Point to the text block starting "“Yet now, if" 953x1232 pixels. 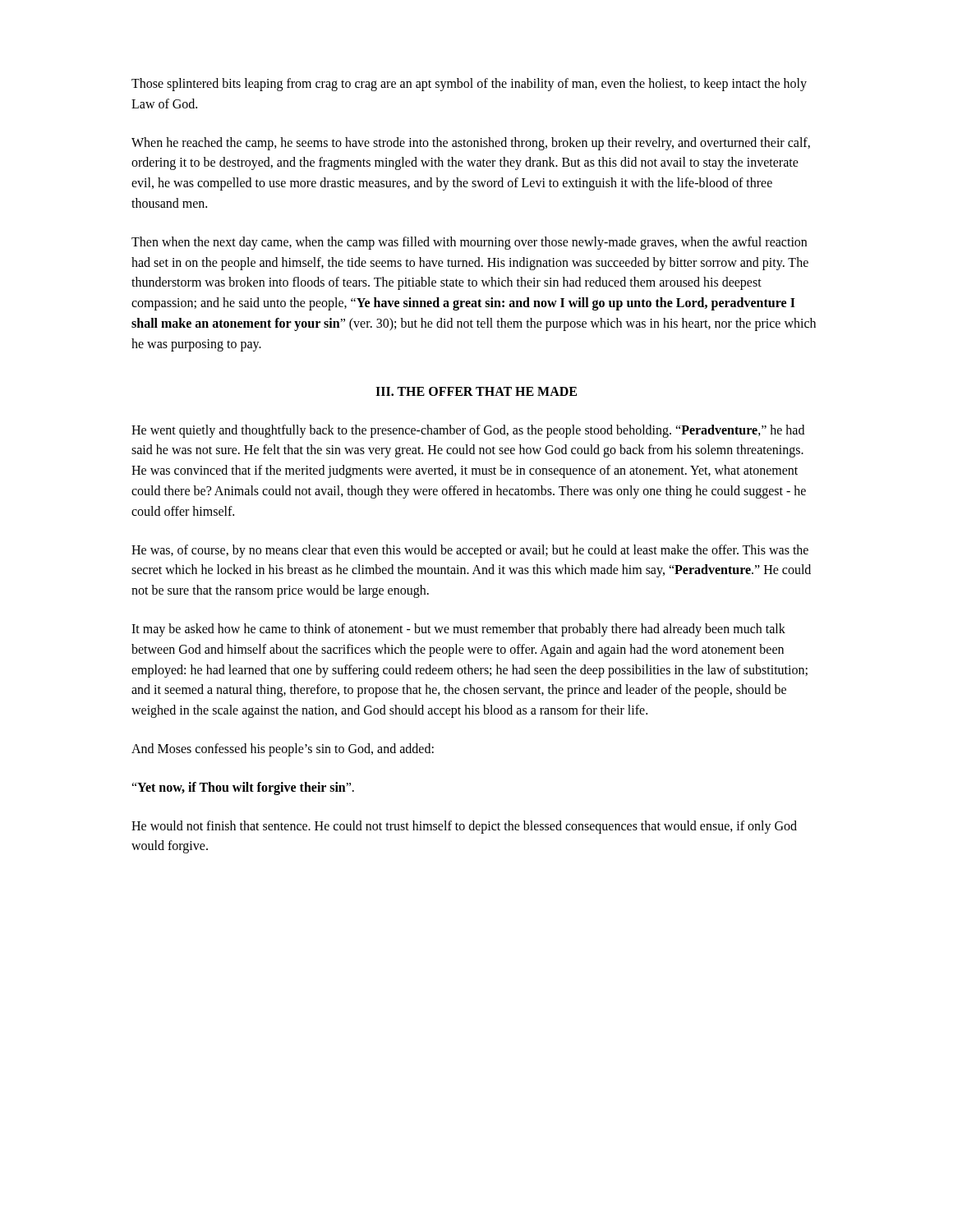point(243,787)
